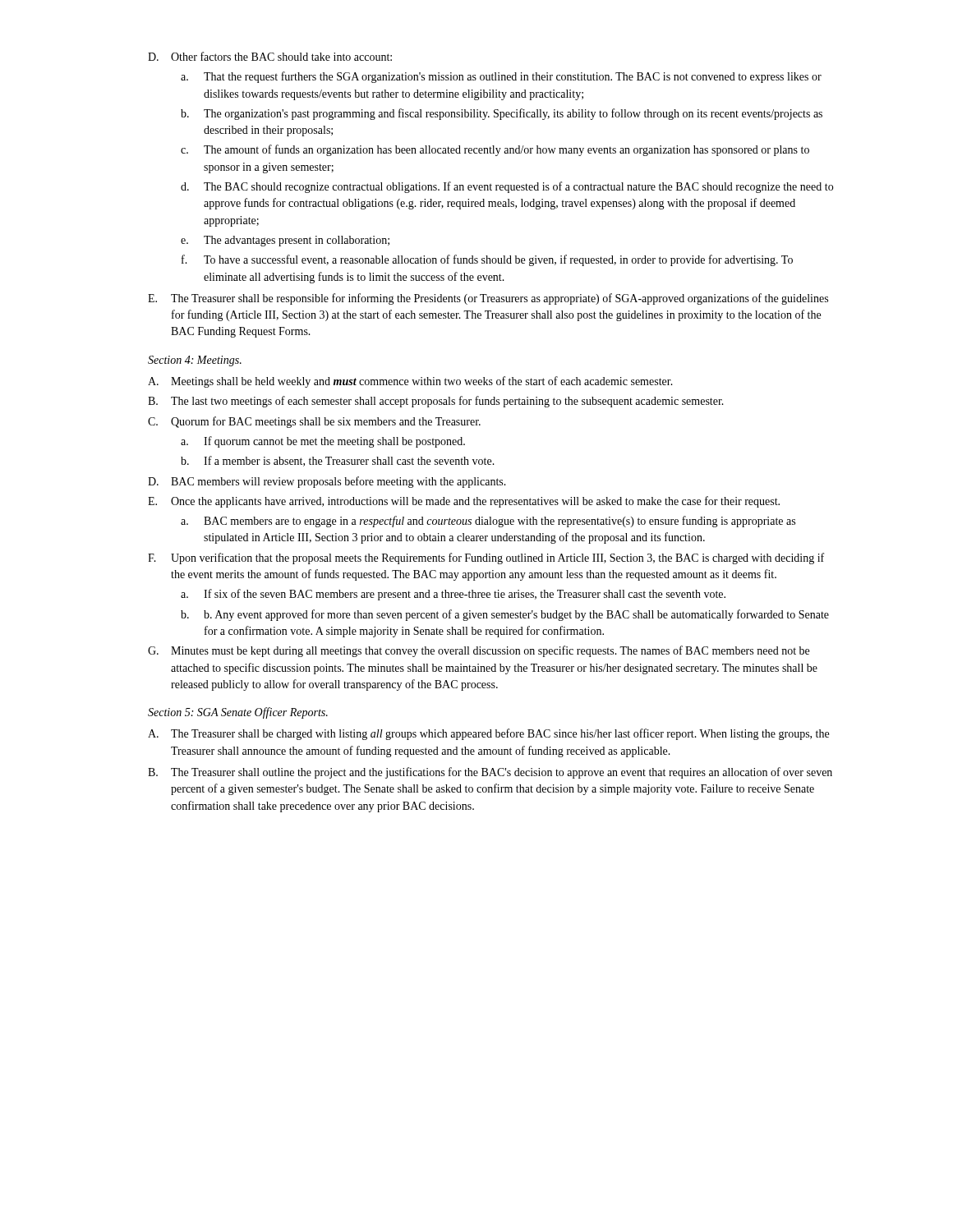Select the text starting "b. If a member is"
The width and height of the screenshot is (953, 1232).
pyautogui.click(x=338, y=462)
